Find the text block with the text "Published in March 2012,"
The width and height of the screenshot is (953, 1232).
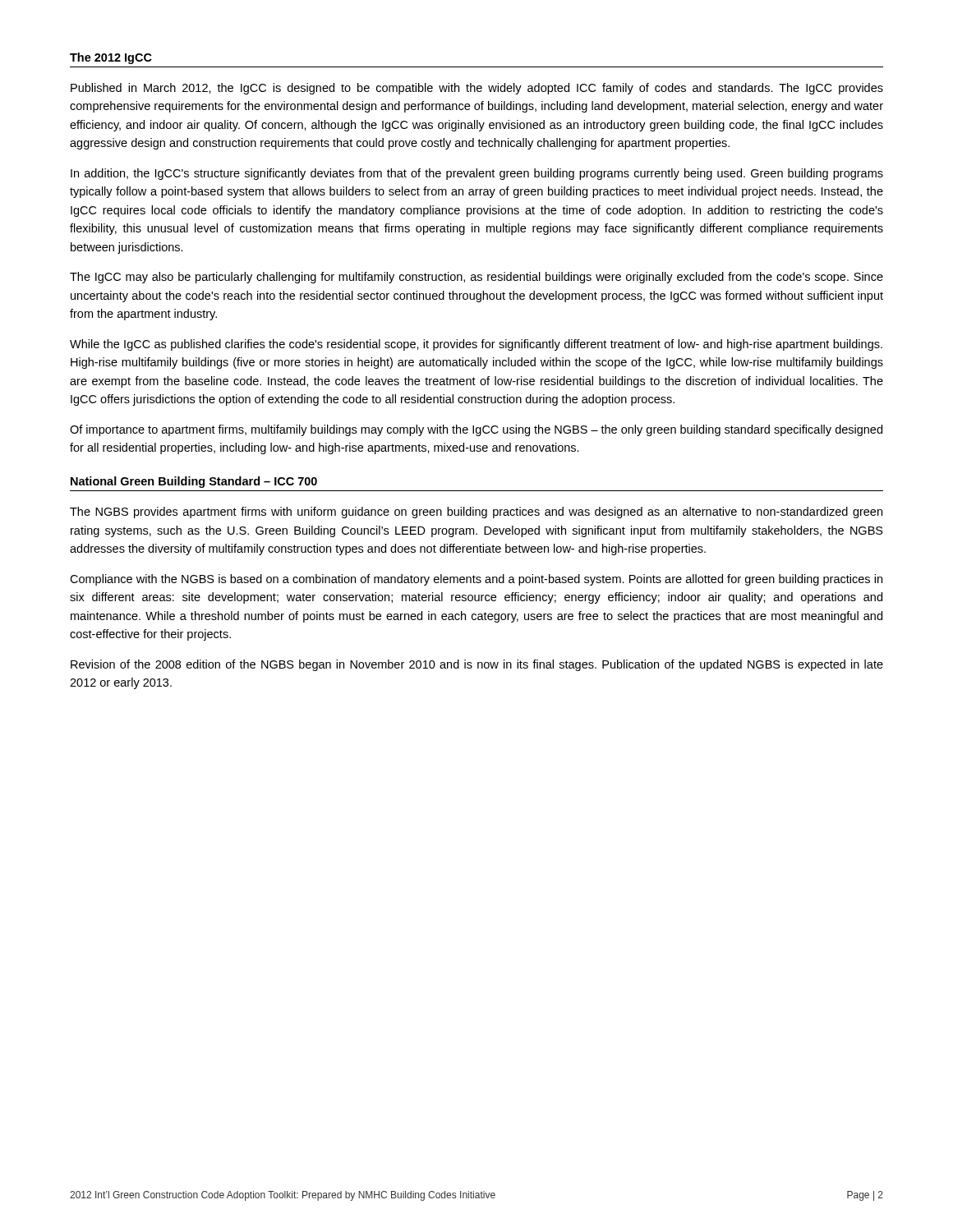(x=476, y=116)
